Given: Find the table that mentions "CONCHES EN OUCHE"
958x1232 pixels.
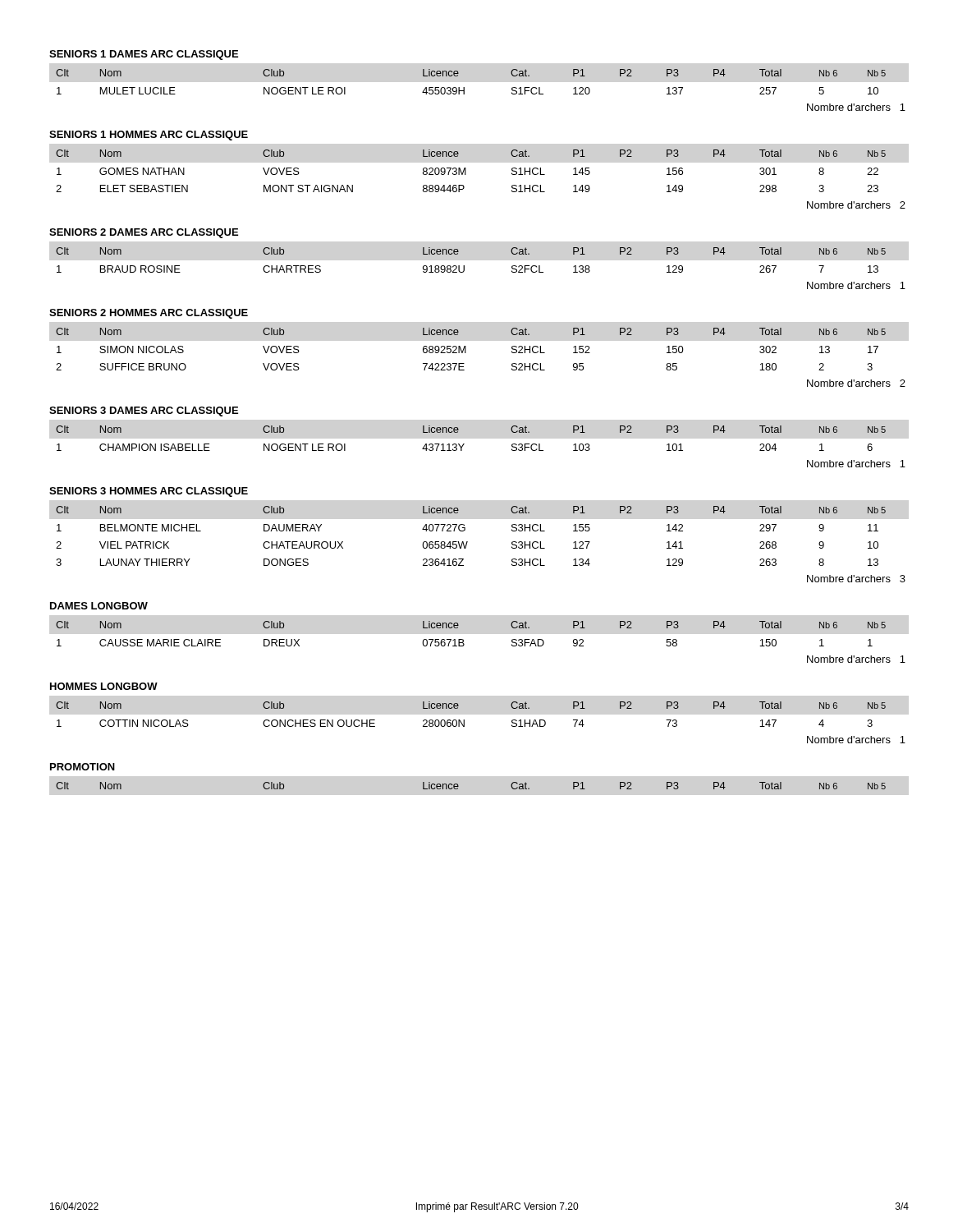Looking at the screenshot, I should pos(479,714).
